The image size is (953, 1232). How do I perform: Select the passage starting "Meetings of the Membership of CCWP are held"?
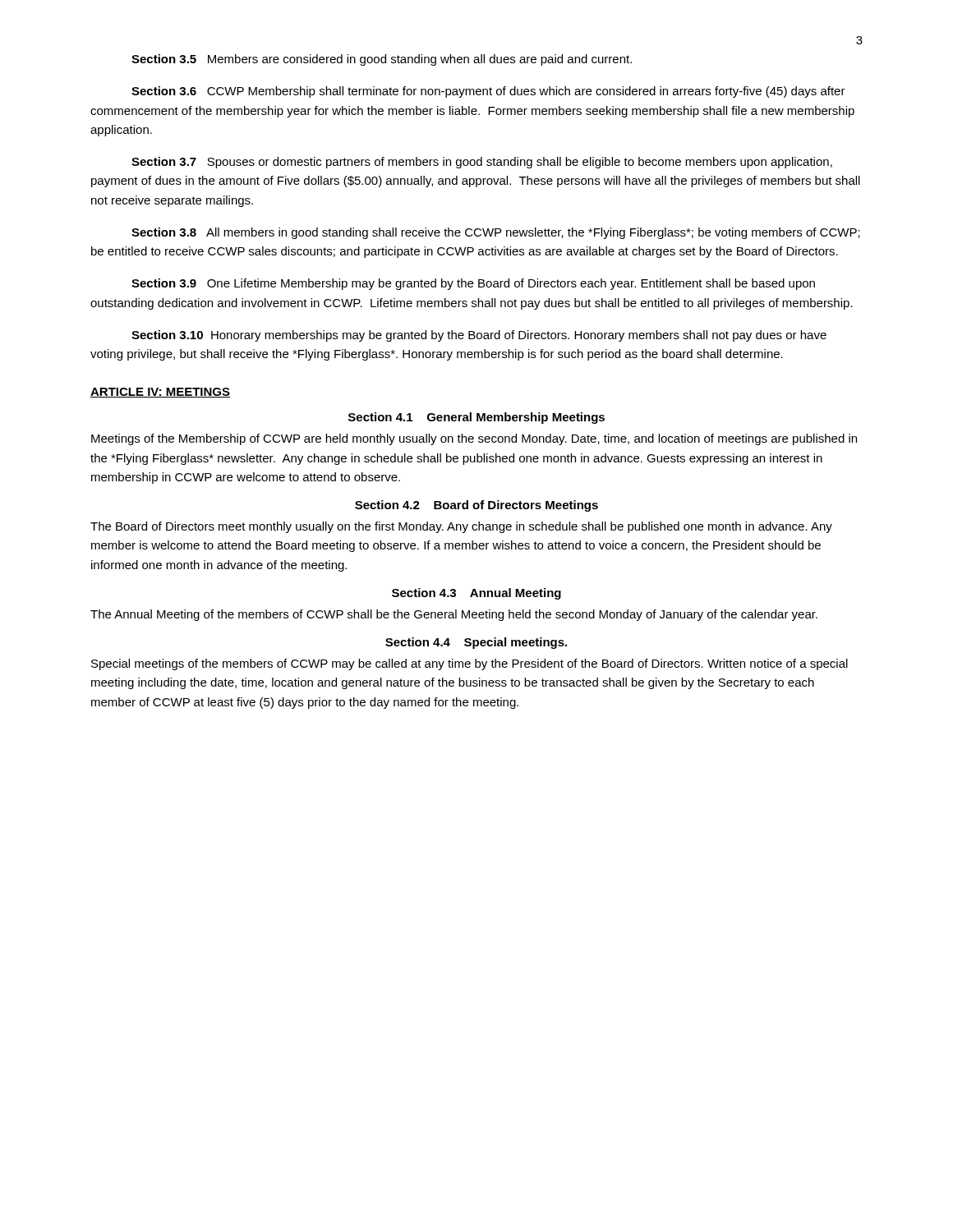474,458
